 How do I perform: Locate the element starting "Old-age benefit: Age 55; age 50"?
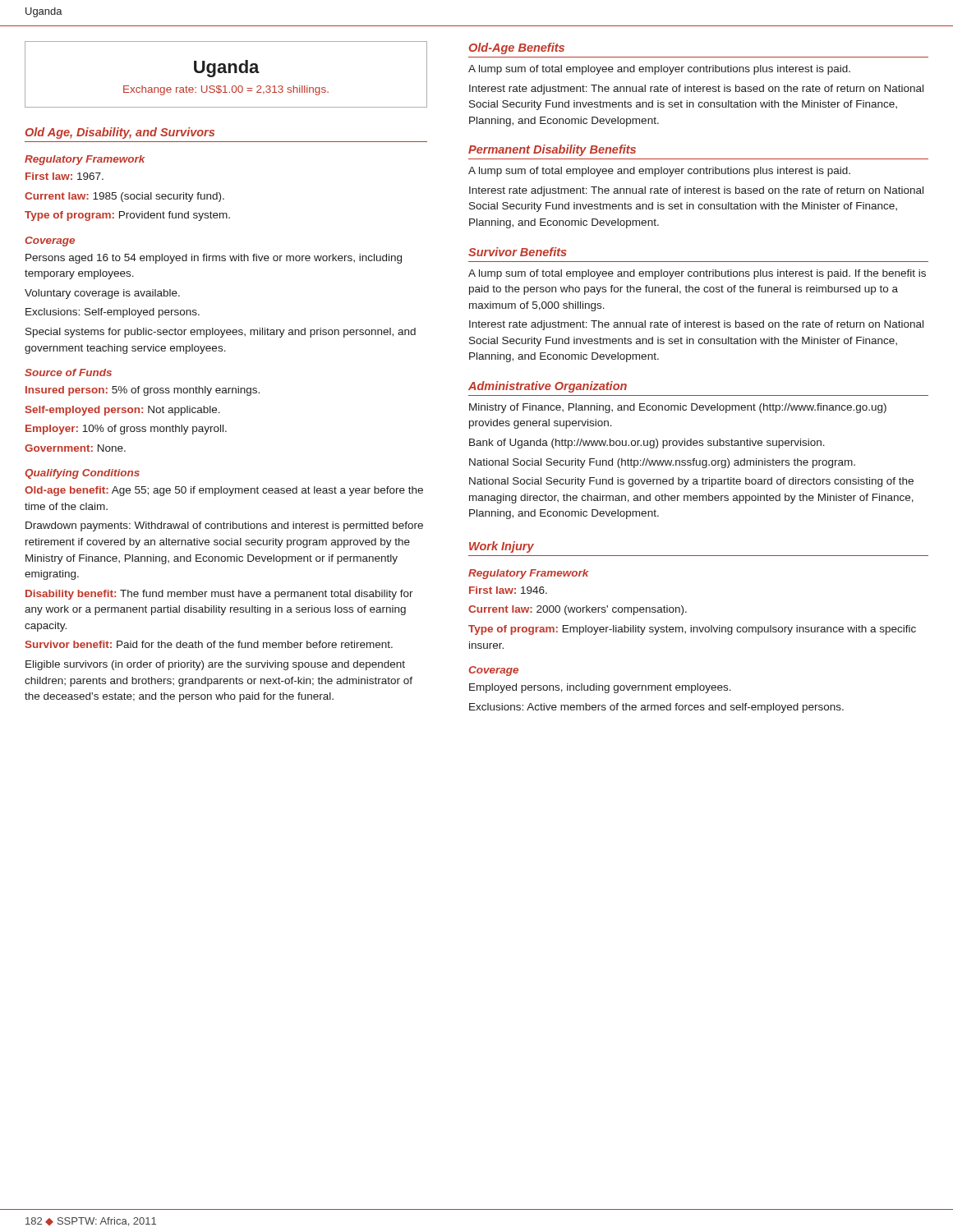pyautogui.click(x=224, y=498)
